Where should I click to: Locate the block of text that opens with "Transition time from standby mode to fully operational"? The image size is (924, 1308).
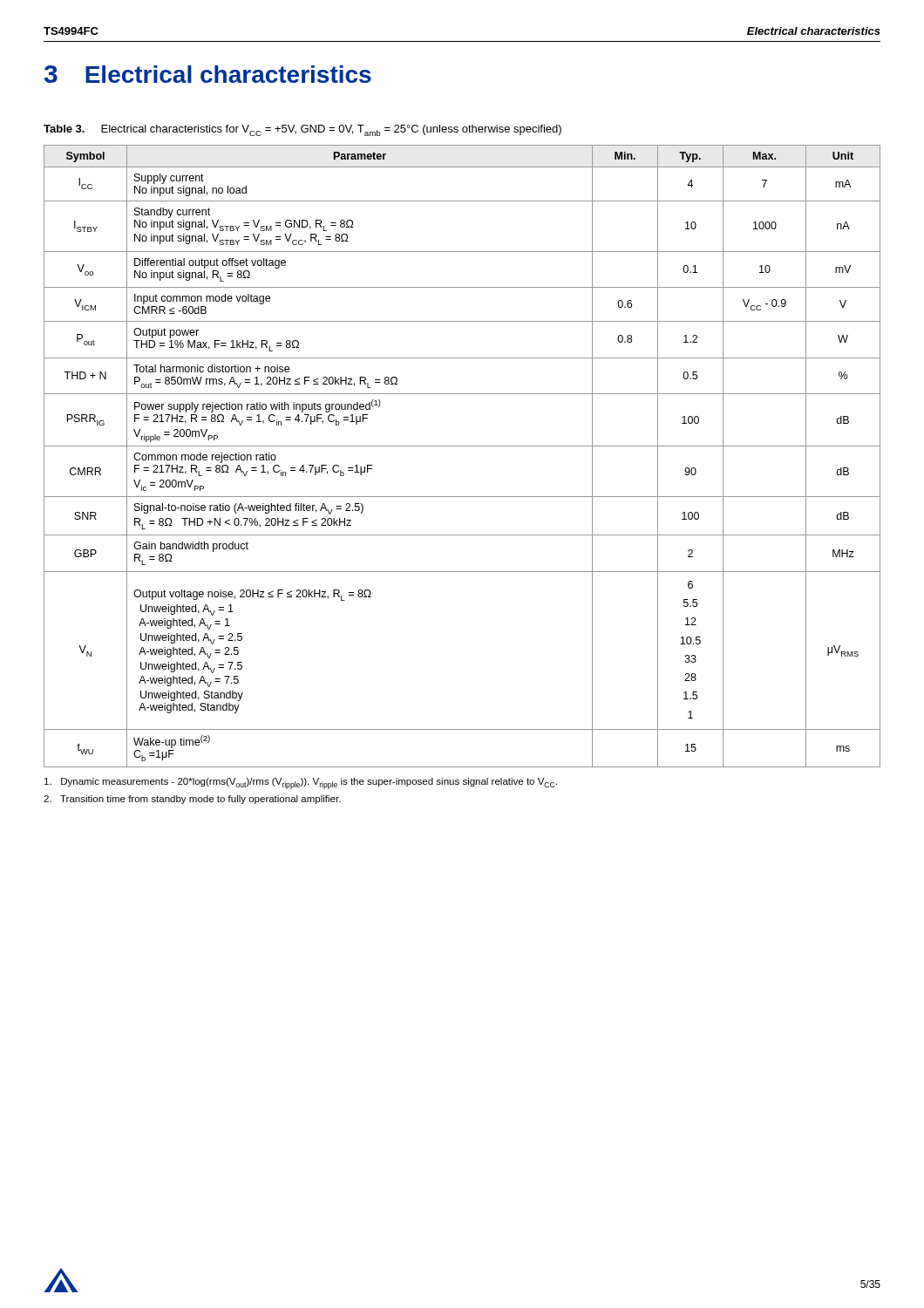(x=192, y=799)
